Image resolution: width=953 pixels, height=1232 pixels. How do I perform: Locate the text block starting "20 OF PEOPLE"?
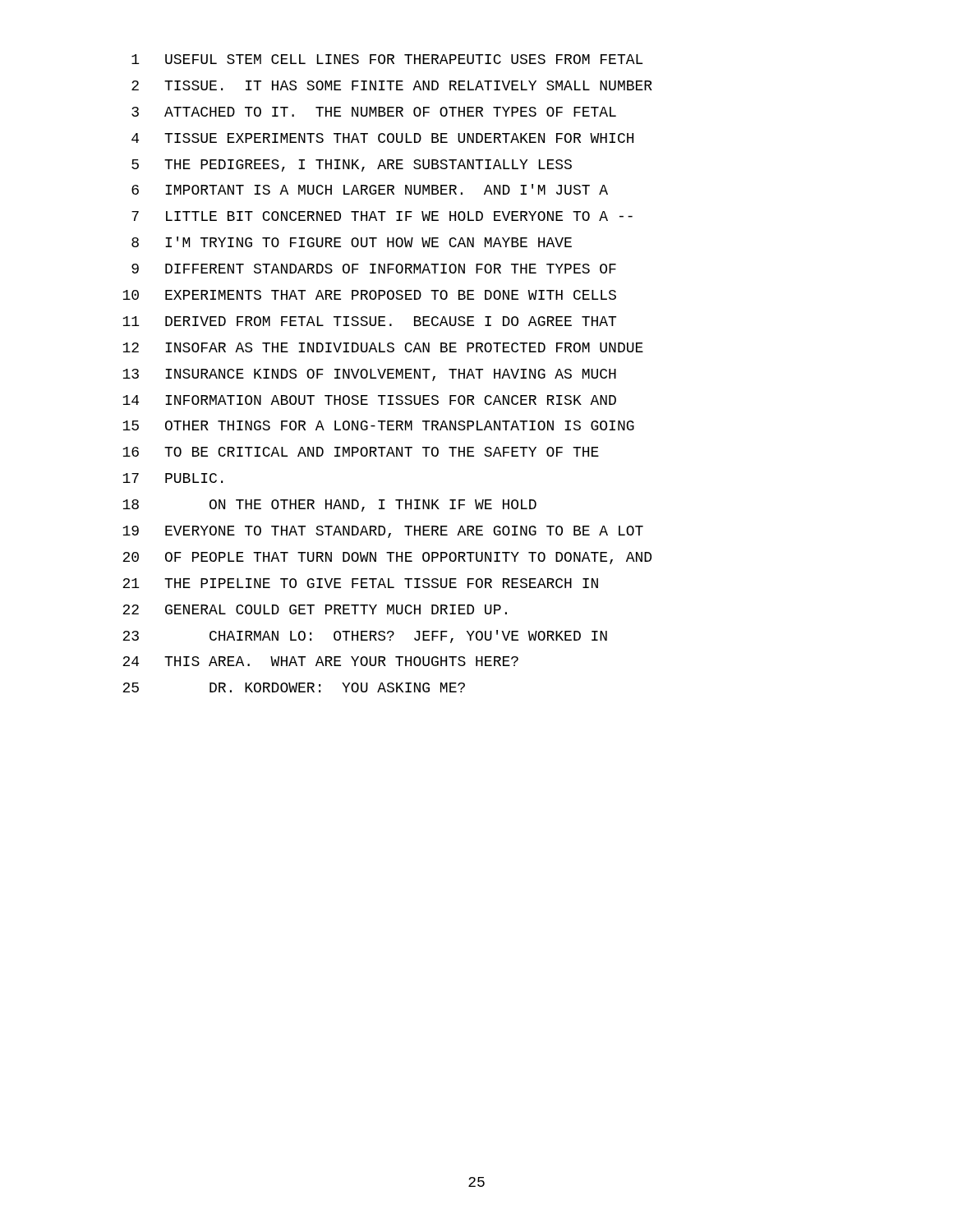[x=493, y=558]
